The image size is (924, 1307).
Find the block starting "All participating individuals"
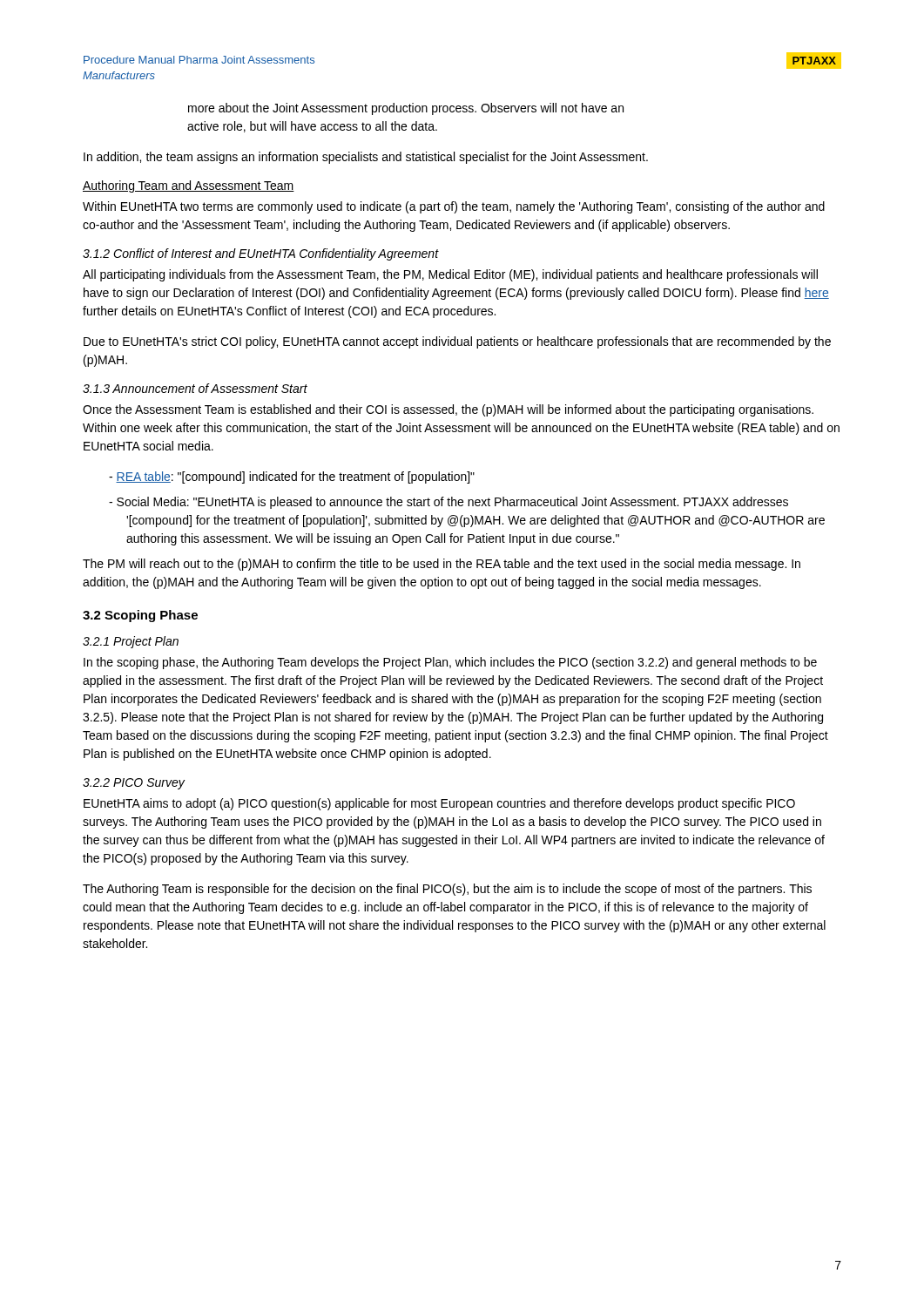(456, 293)
